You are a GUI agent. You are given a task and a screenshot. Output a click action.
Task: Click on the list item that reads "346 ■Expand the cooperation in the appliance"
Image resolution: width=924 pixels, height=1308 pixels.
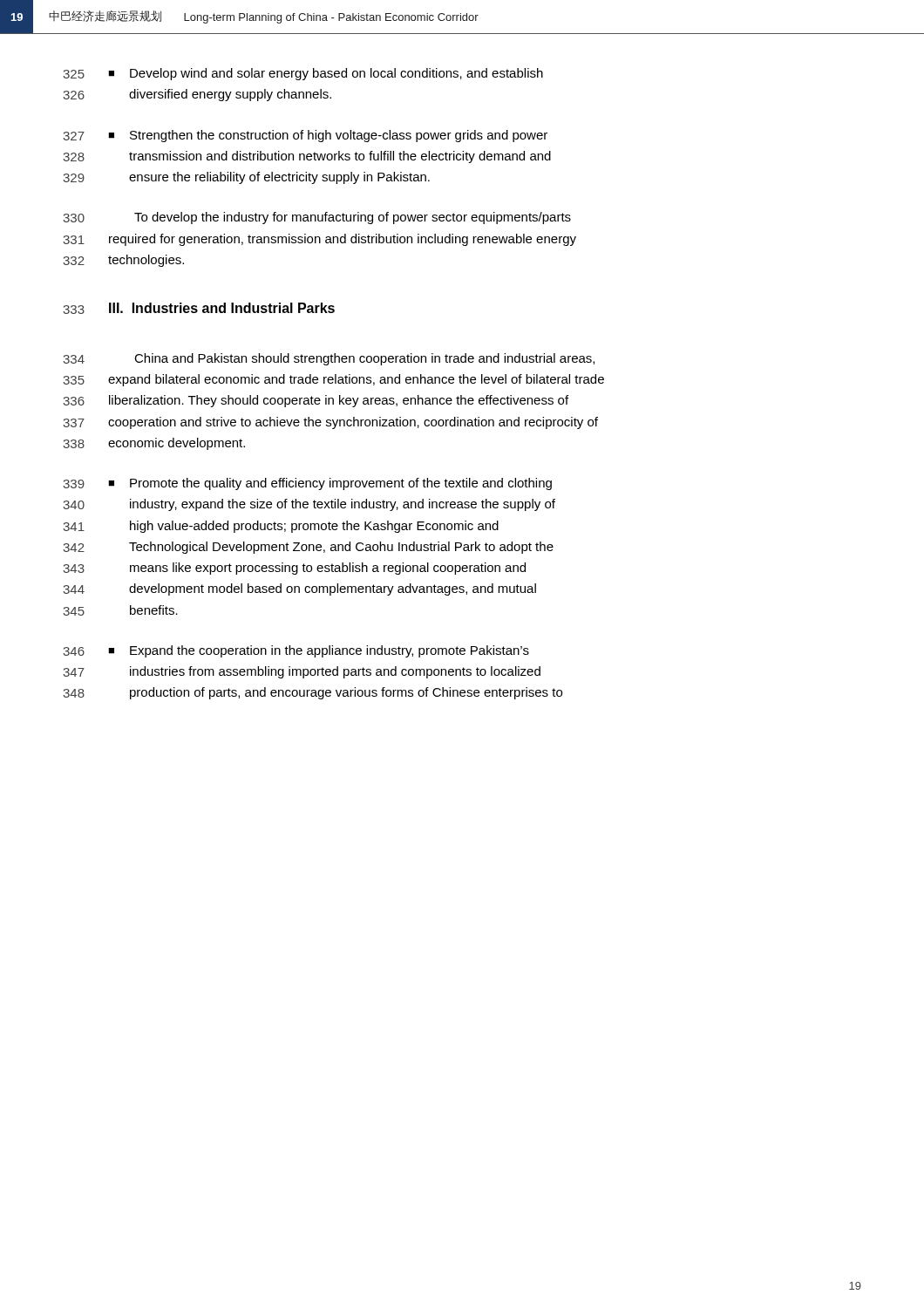click(455, 672)
